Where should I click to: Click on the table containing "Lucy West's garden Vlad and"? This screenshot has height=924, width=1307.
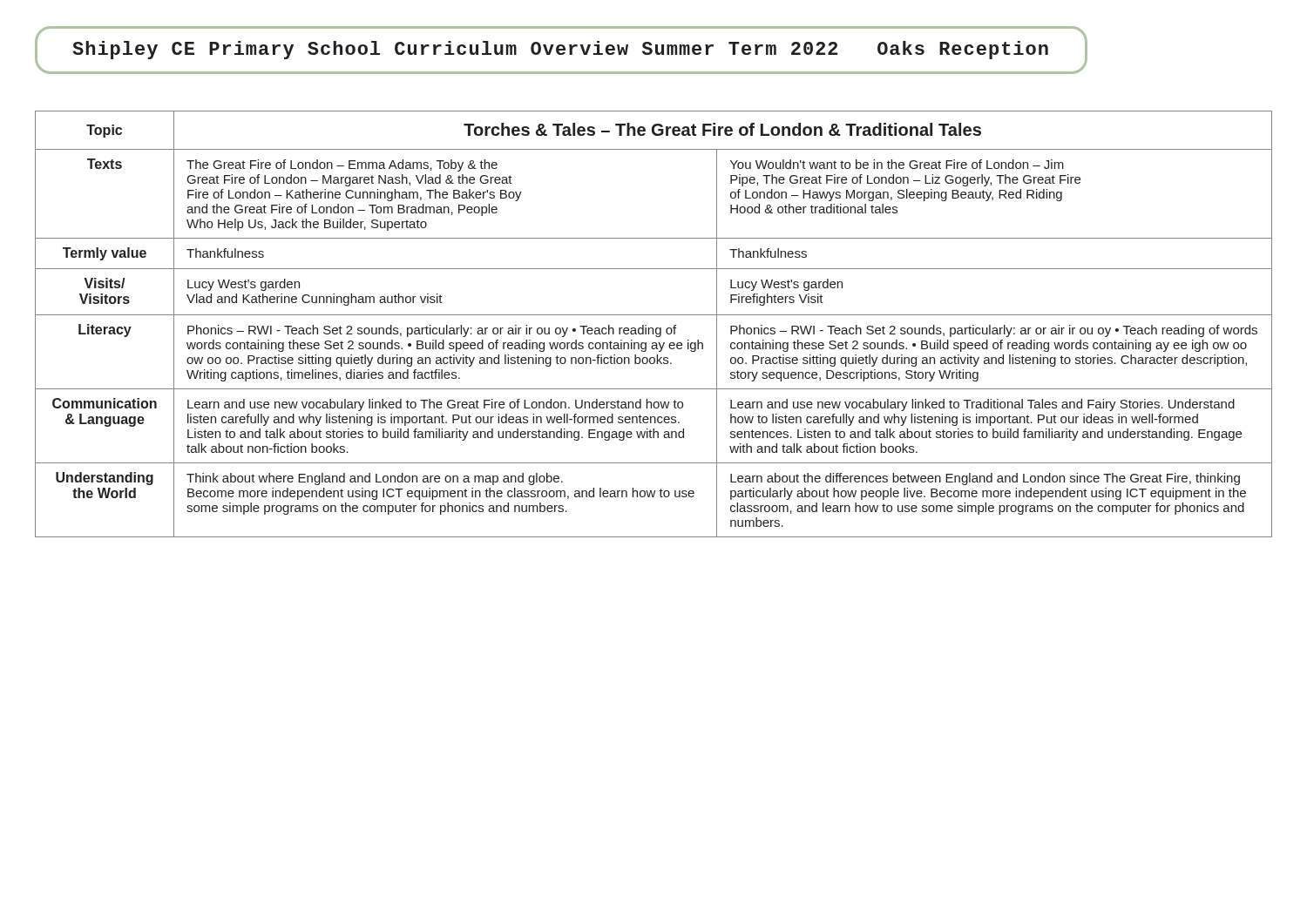pyautogui.click(x=654, y=324)
